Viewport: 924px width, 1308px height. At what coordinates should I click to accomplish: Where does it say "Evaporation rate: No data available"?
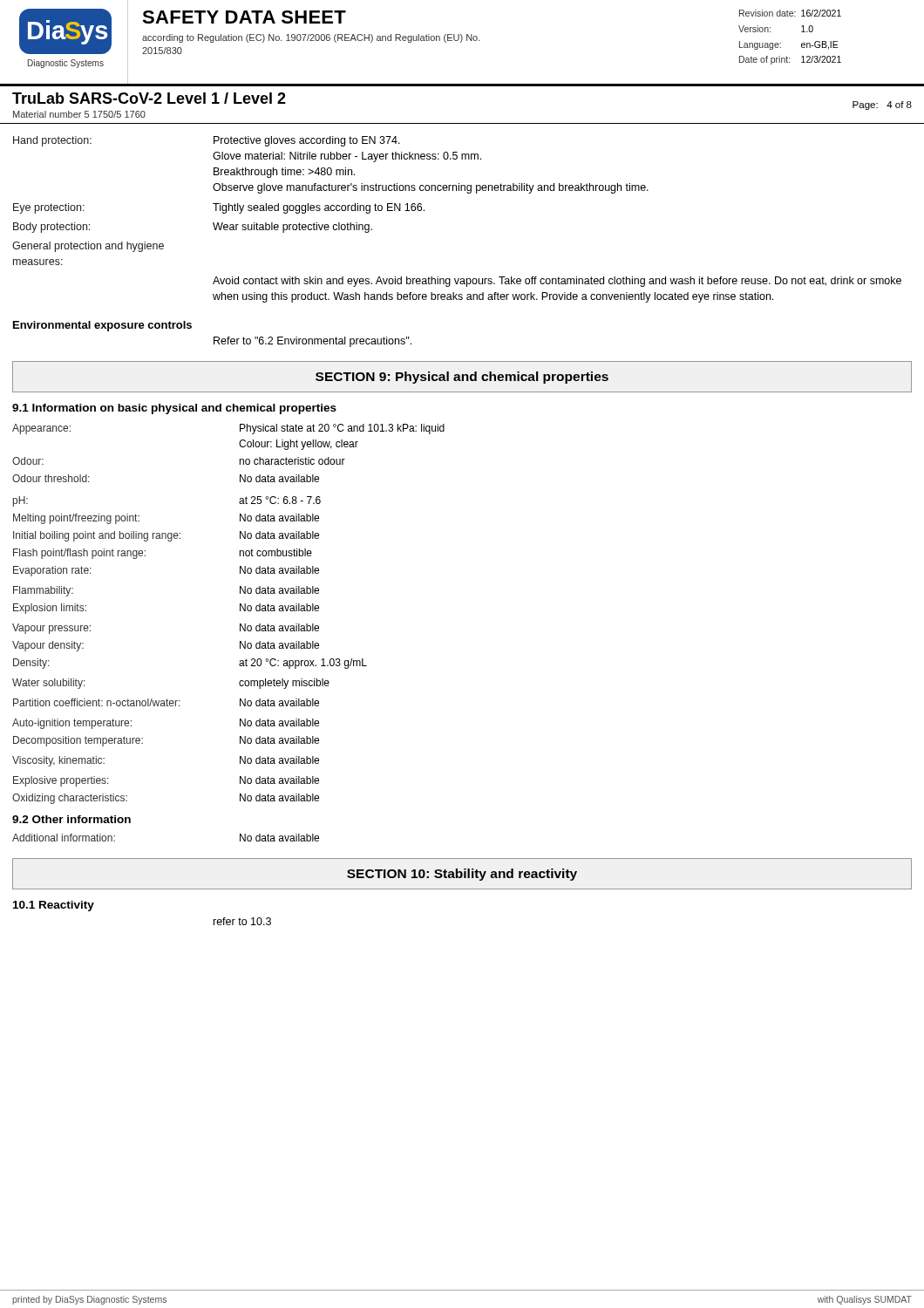pyautogui.click(x=55, y=571)
